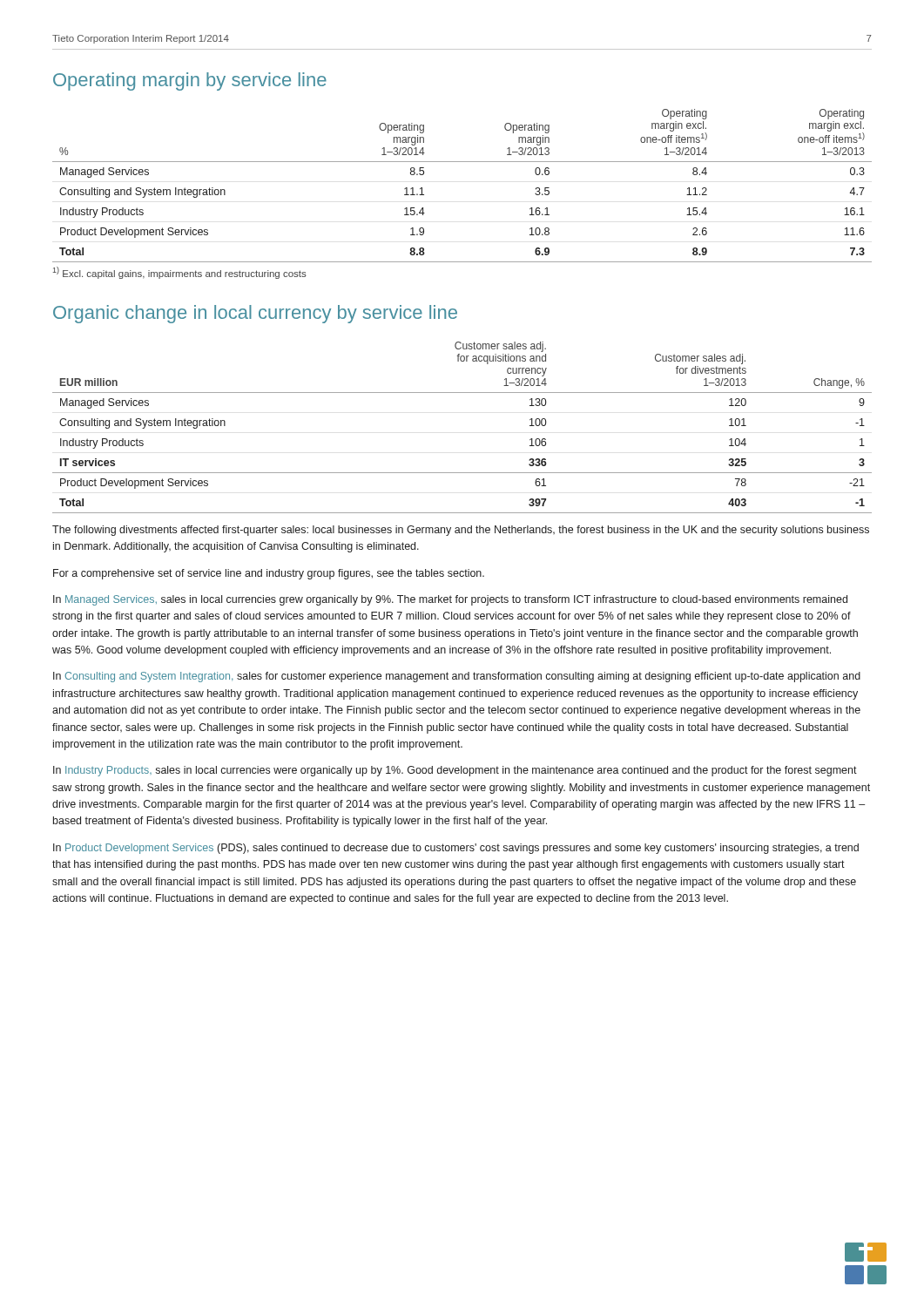Find the logo
This screenshot has height=1307, width=924.
(x=866, y=1265)
